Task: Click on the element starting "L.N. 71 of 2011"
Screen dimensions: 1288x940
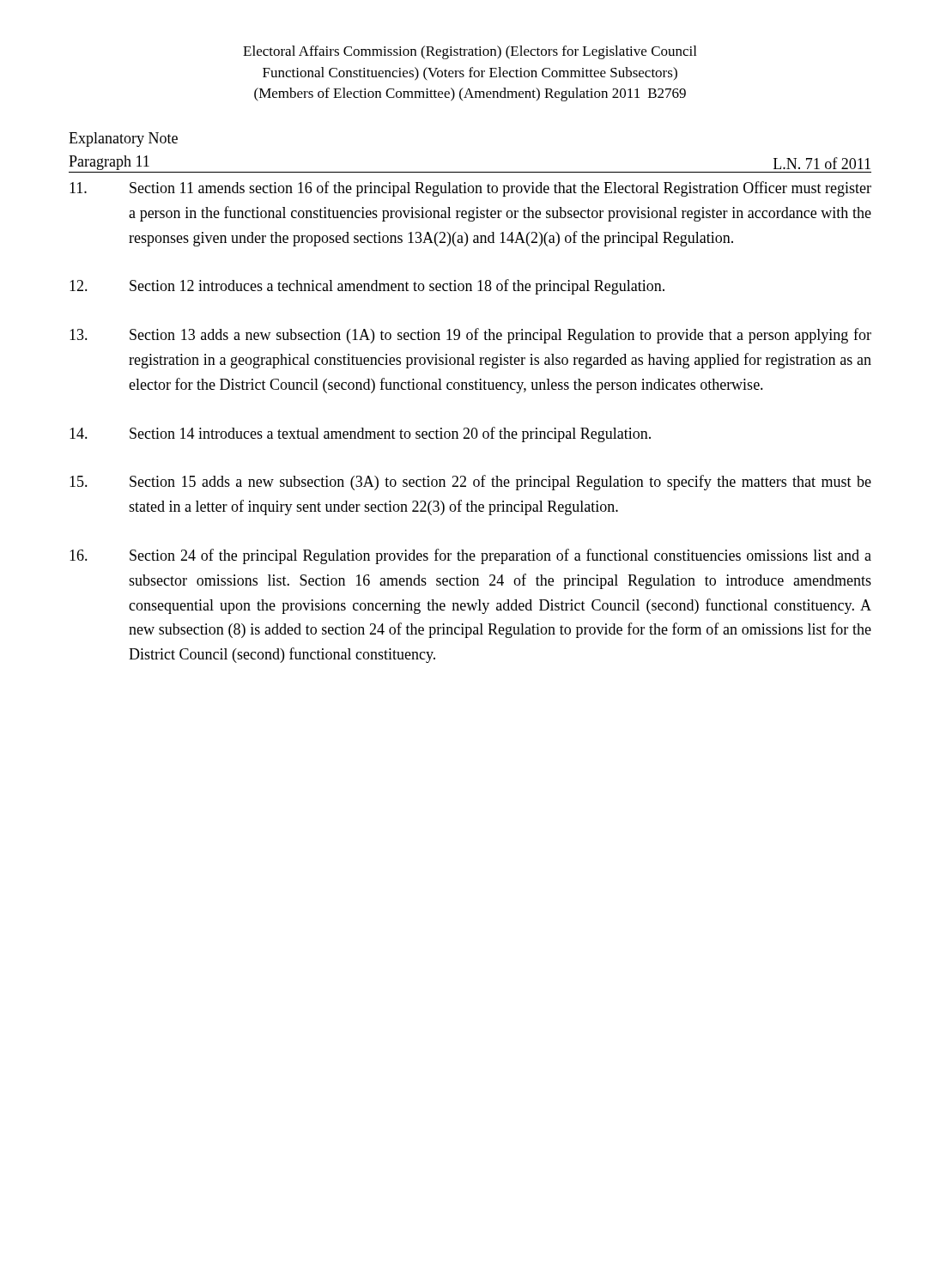Action: click(822, 164)
